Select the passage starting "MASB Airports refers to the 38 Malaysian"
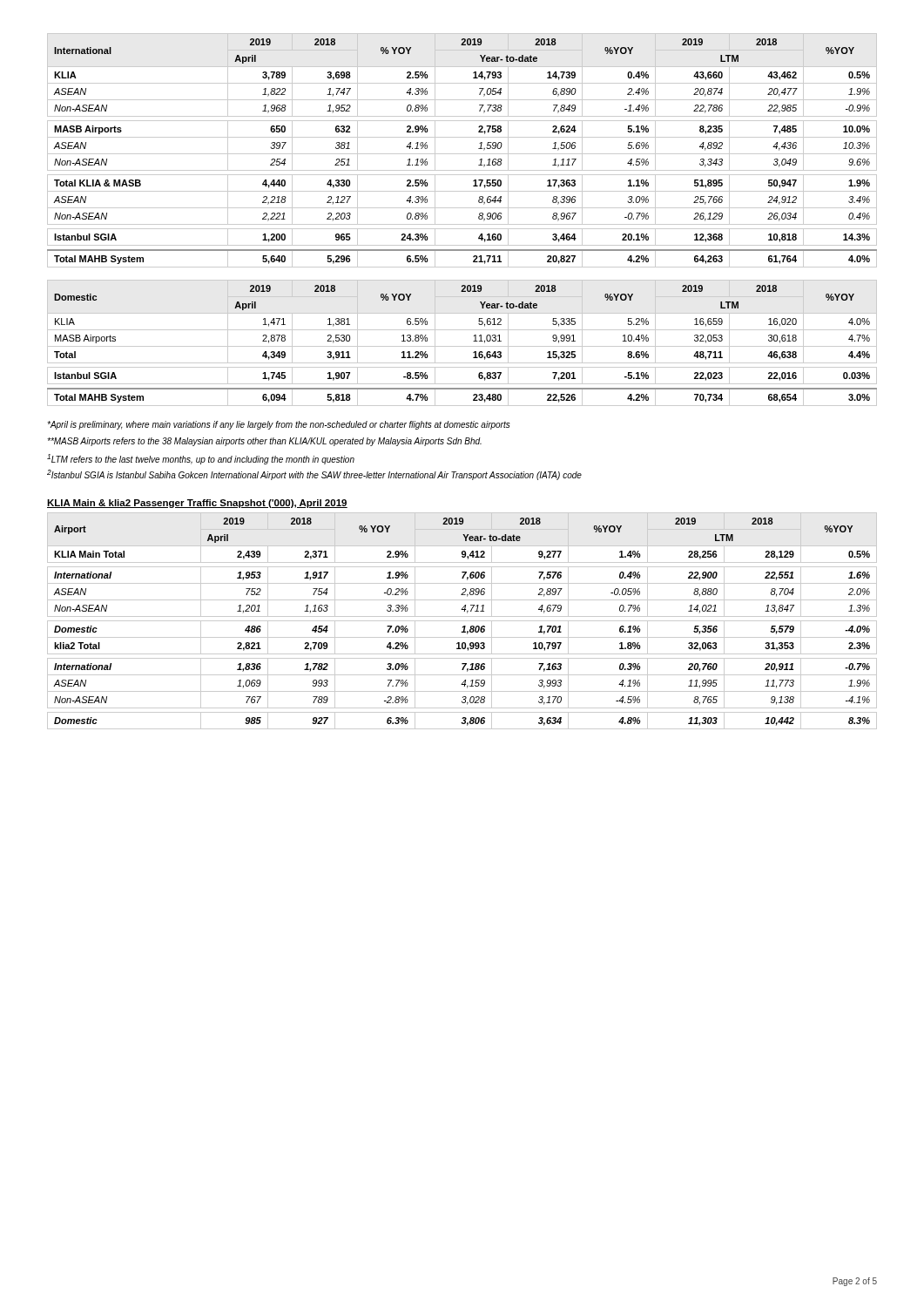Screen dimensions: 1307x924 tap(265, 441)
